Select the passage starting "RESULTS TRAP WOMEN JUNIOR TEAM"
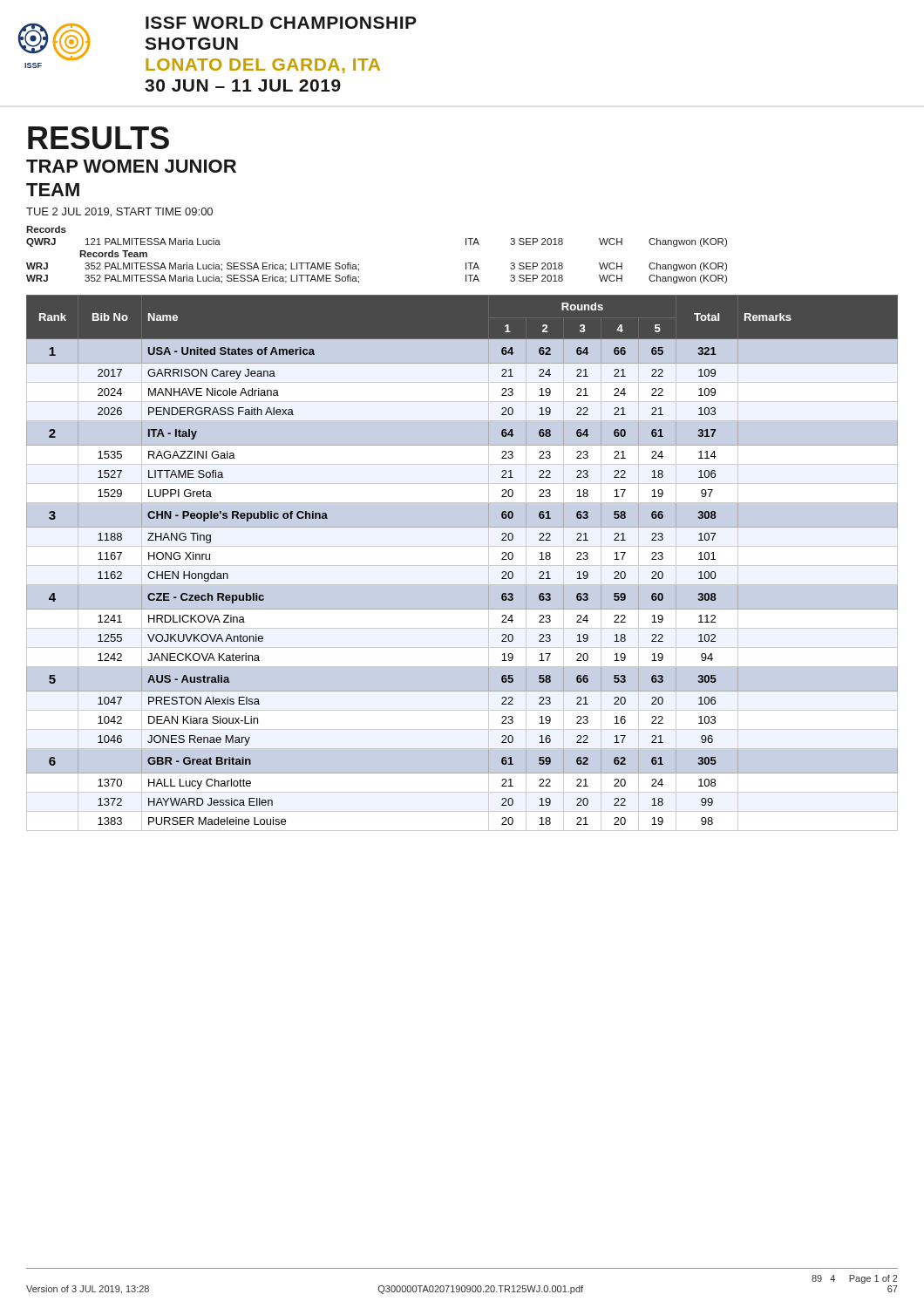The image size is (924, 1308). pyautogui.click(x=99, y=138)
